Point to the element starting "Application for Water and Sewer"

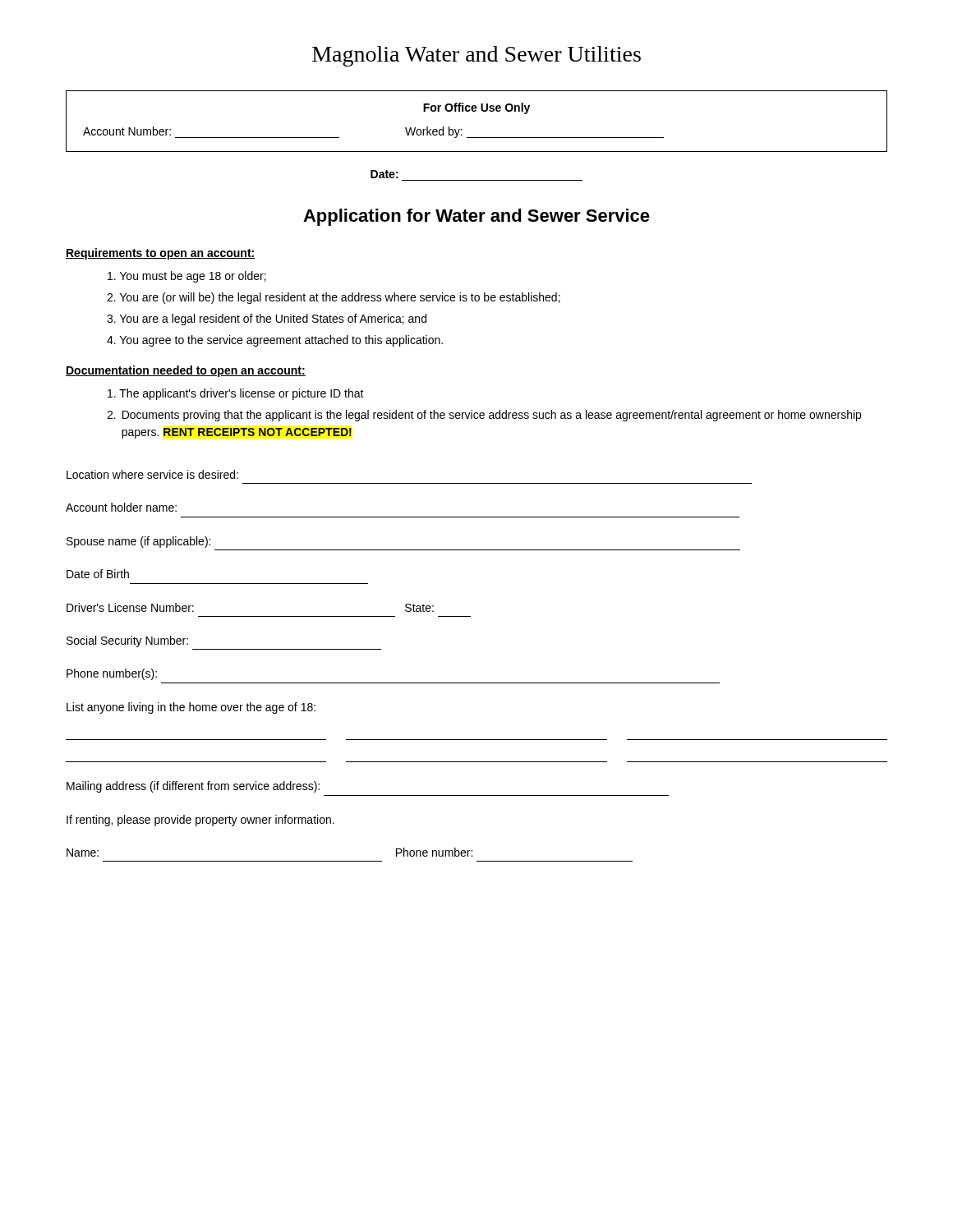point(476,216)
